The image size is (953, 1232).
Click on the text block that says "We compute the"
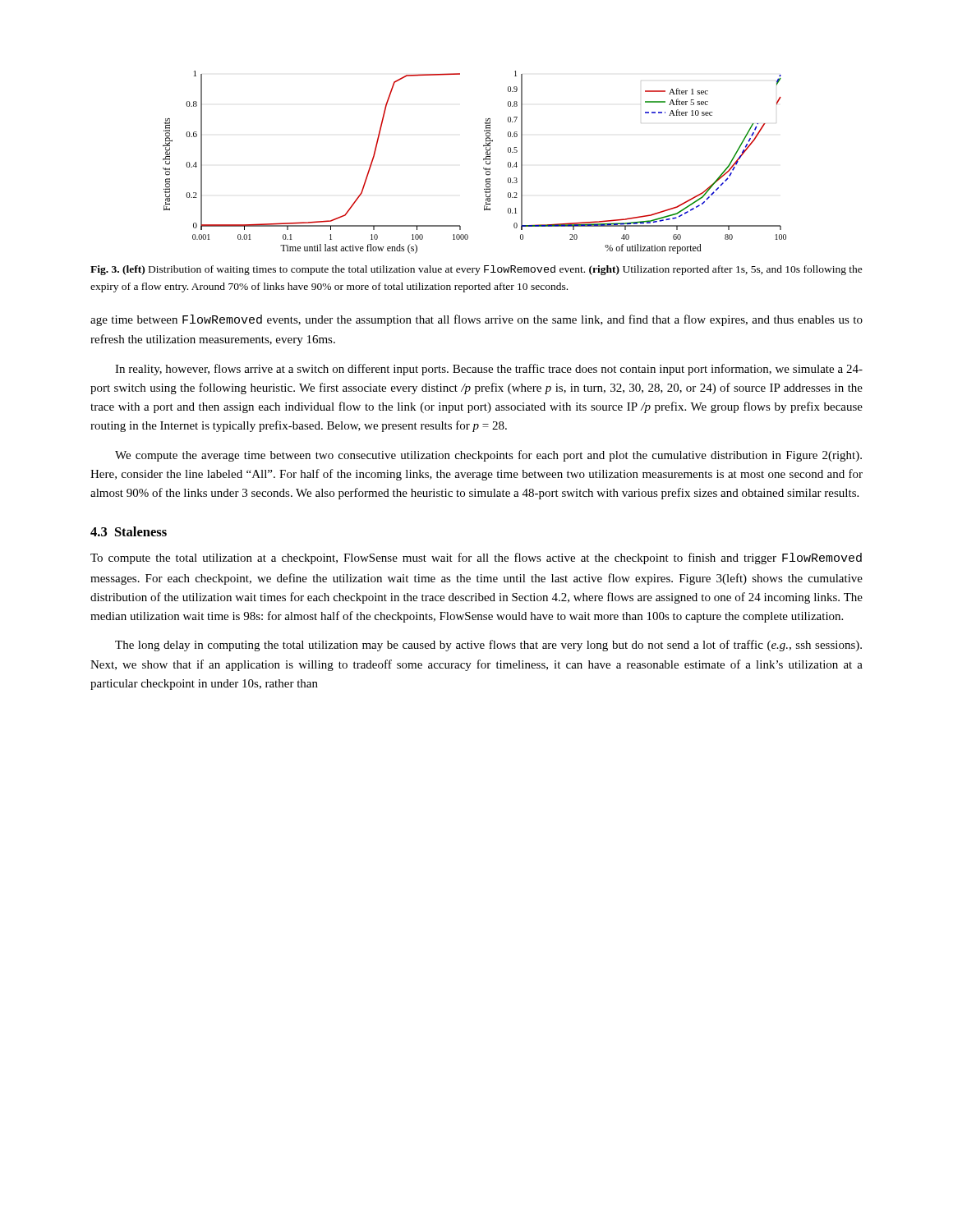click(476, 474)
